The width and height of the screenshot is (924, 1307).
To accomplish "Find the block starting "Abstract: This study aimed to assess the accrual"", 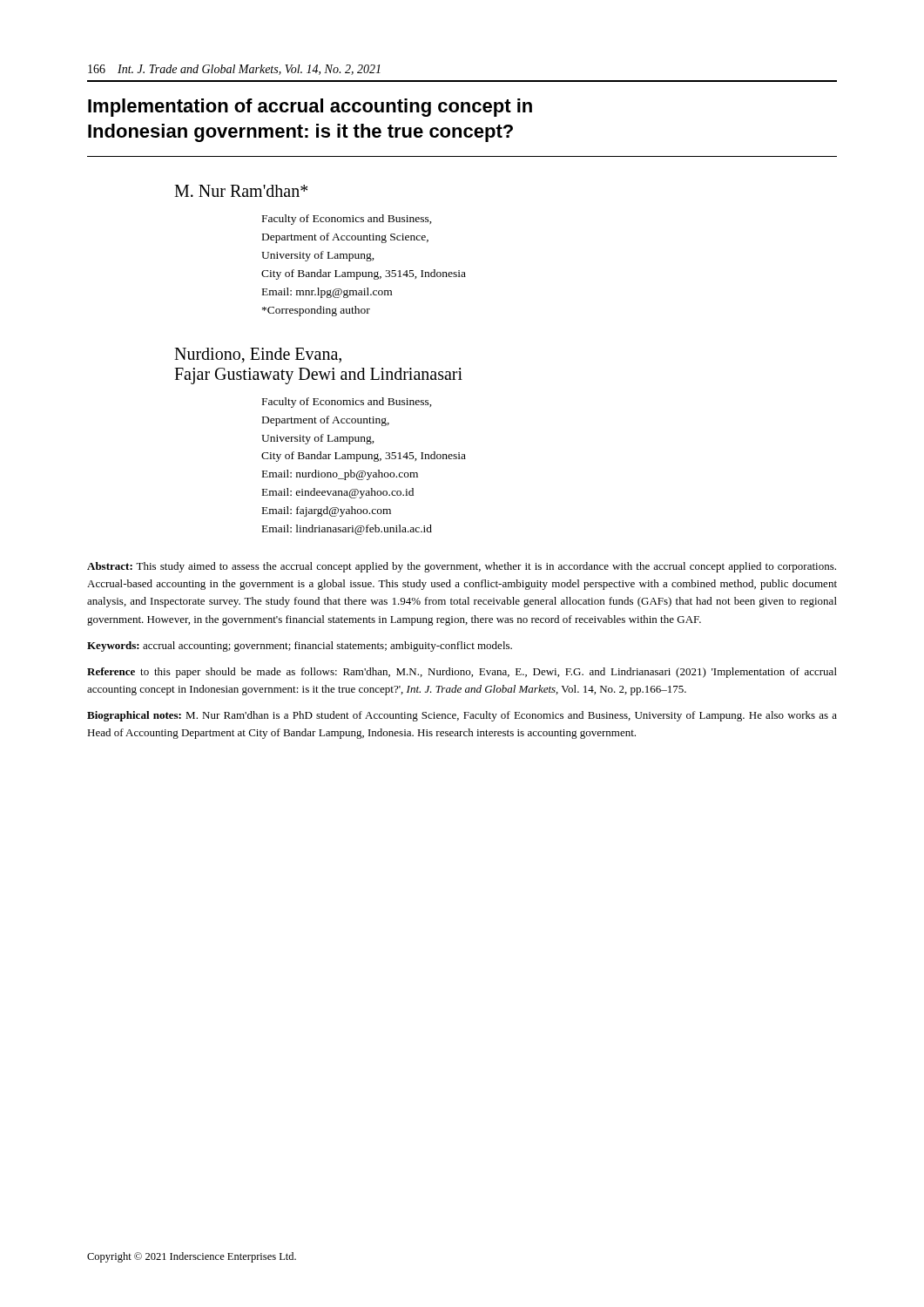I will pos(462,650).
